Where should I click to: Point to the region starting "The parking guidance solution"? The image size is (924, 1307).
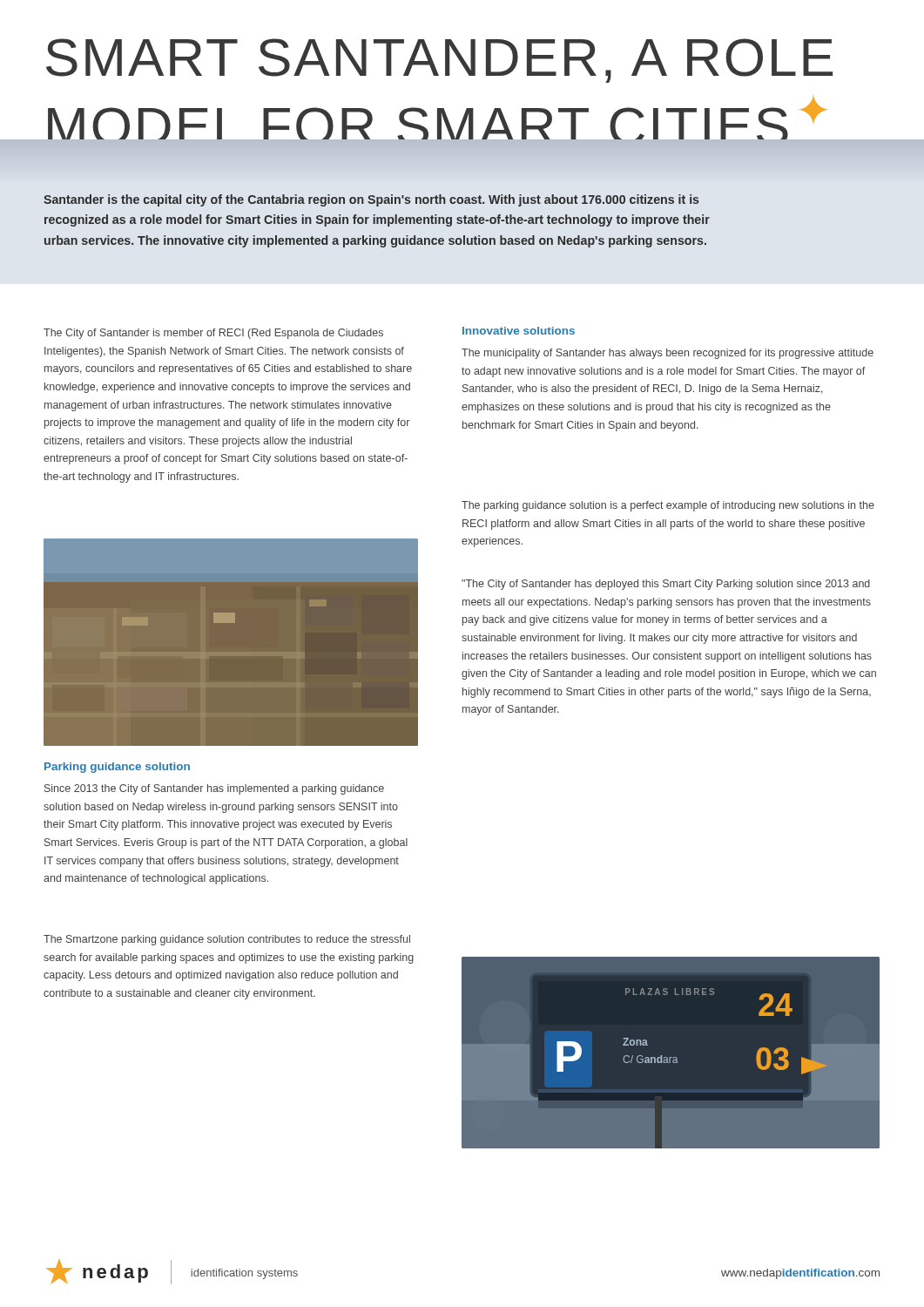tap(671, 524)
